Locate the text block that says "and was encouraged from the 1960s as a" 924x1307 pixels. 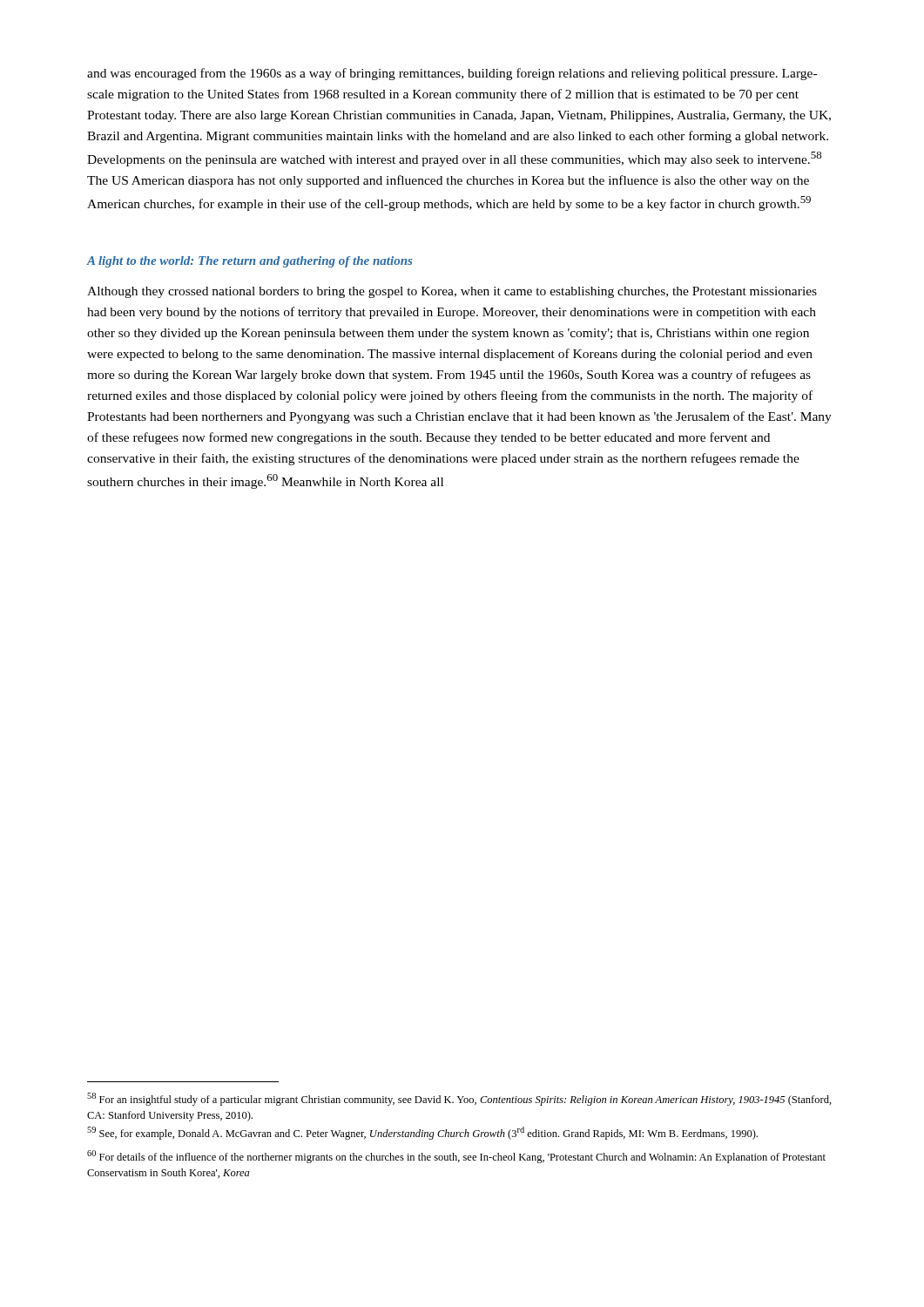click(459, 138)
